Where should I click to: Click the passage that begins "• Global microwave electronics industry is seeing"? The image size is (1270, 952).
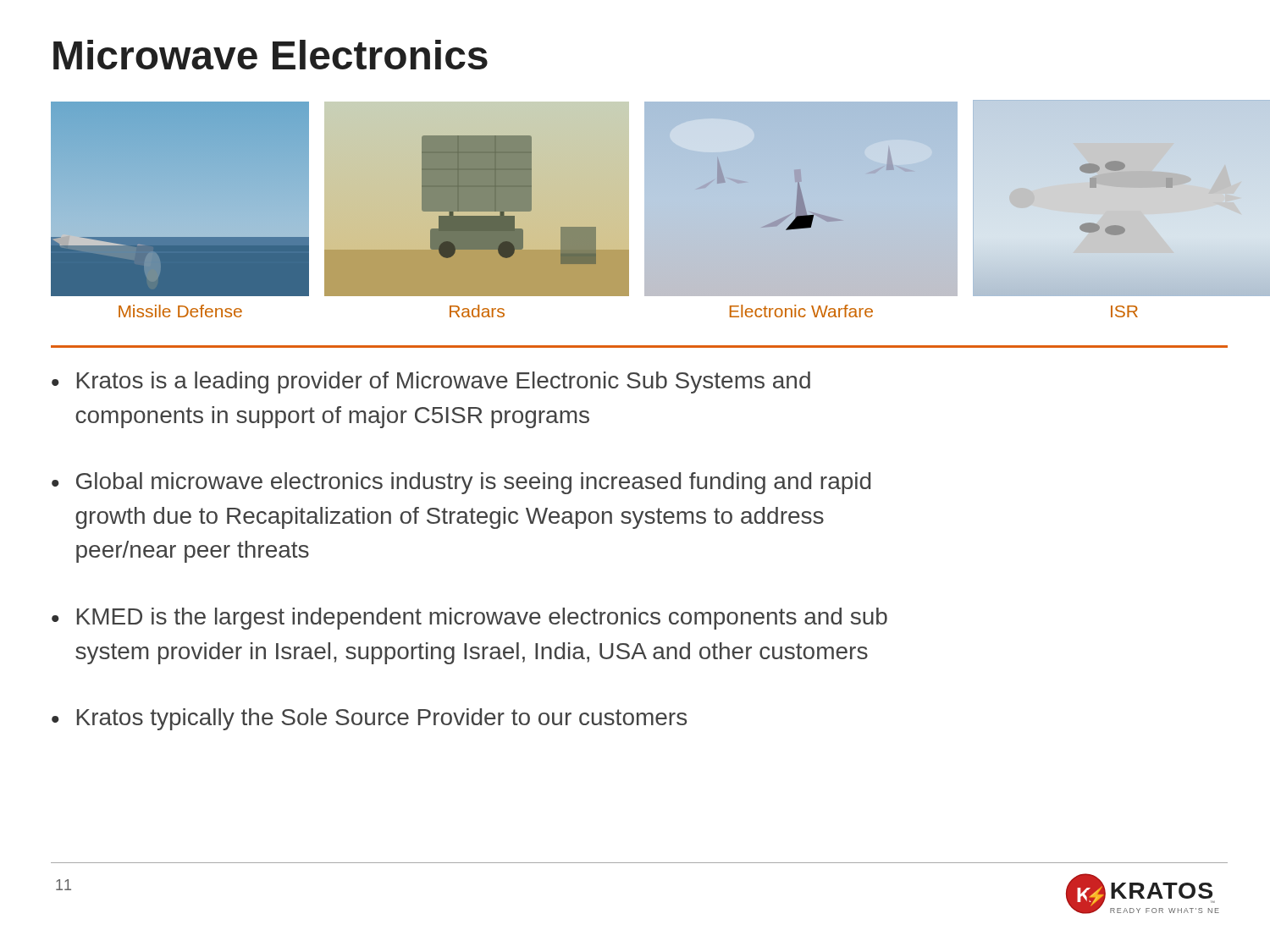click(462, 516)
